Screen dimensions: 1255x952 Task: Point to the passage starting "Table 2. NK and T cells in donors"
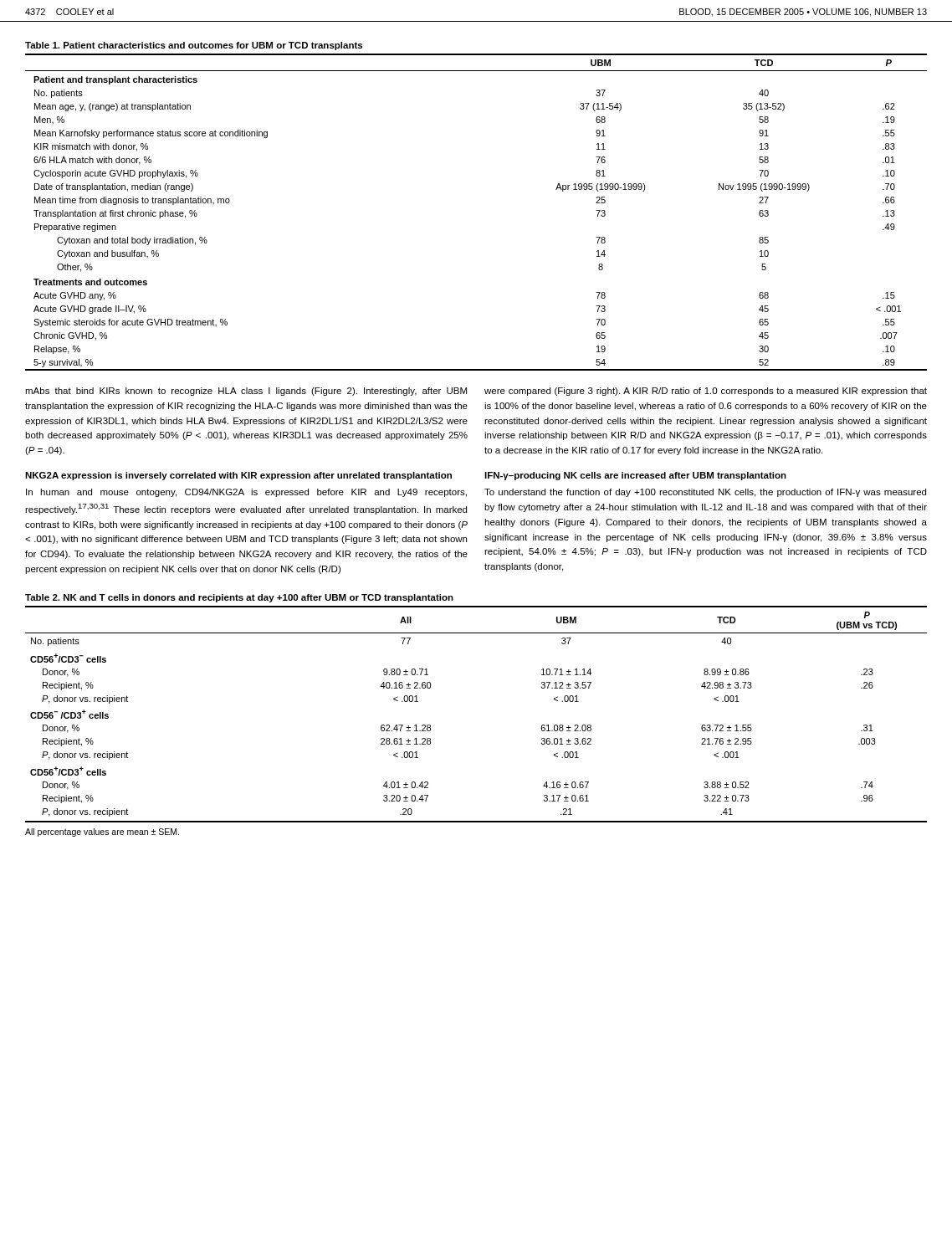[239, 597]
